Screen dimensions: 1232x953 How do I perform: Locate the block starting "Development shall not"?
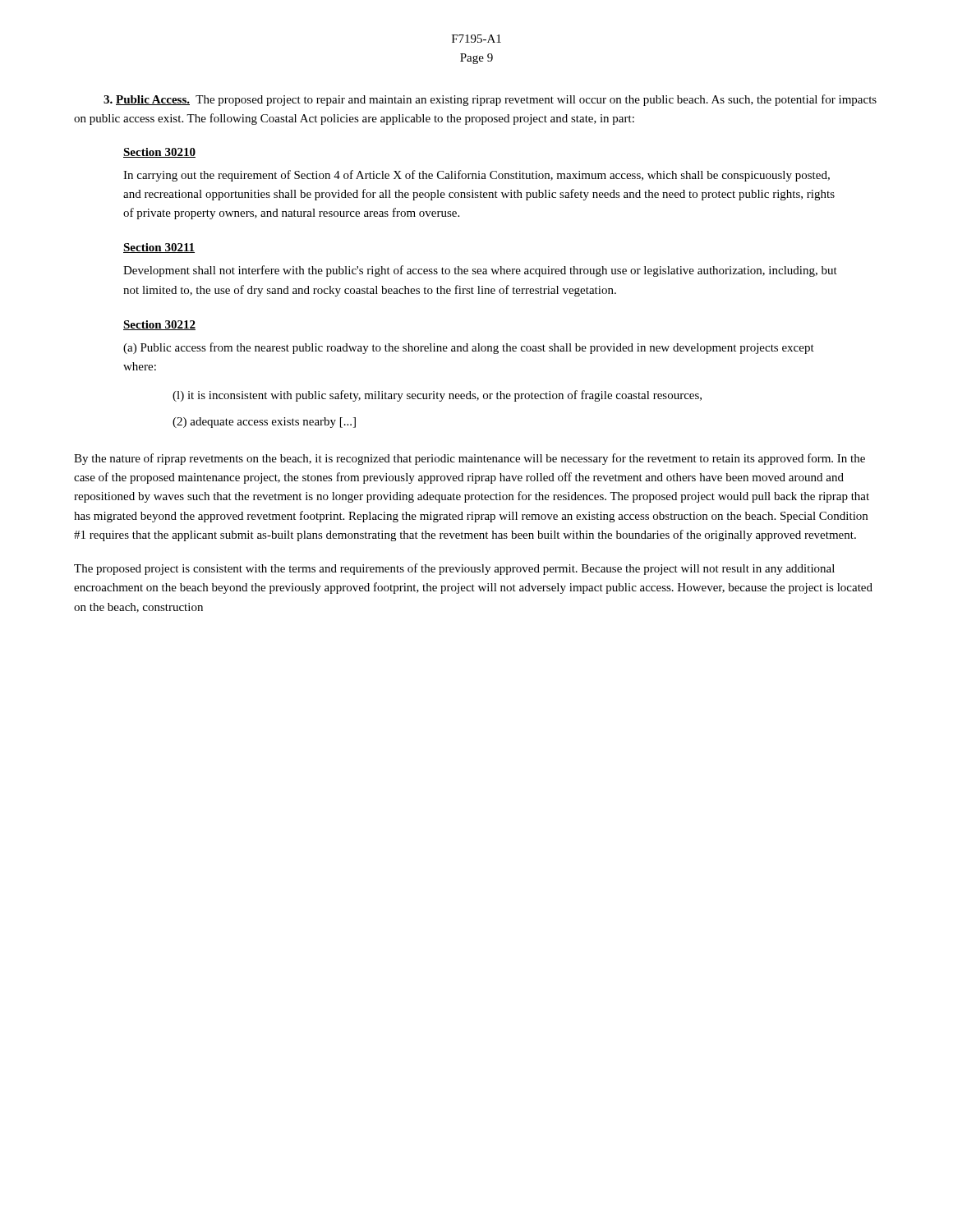(480, 280)
